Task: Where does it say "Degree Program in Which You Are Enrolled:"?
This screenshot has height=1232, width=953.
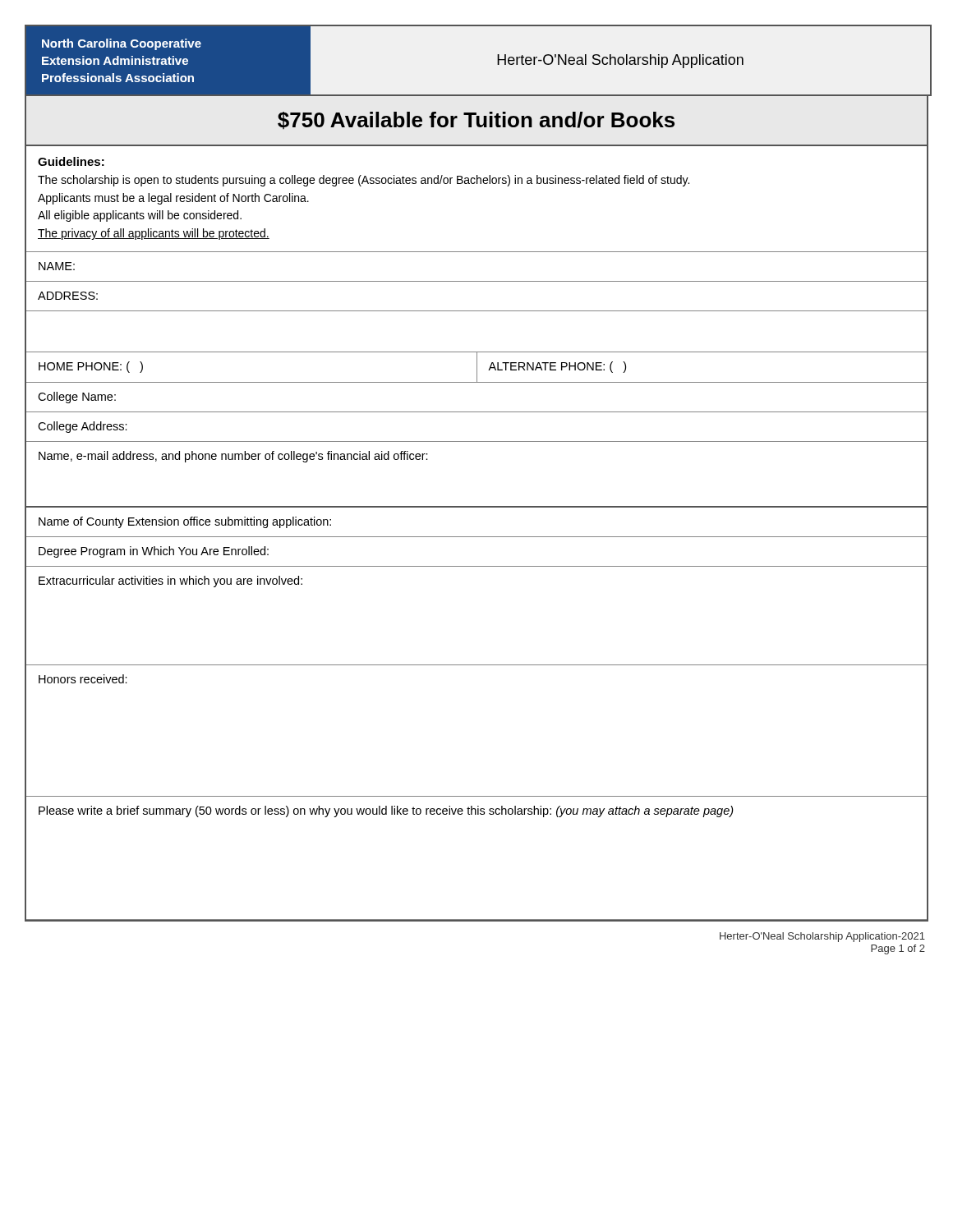Action: point(154,551)
